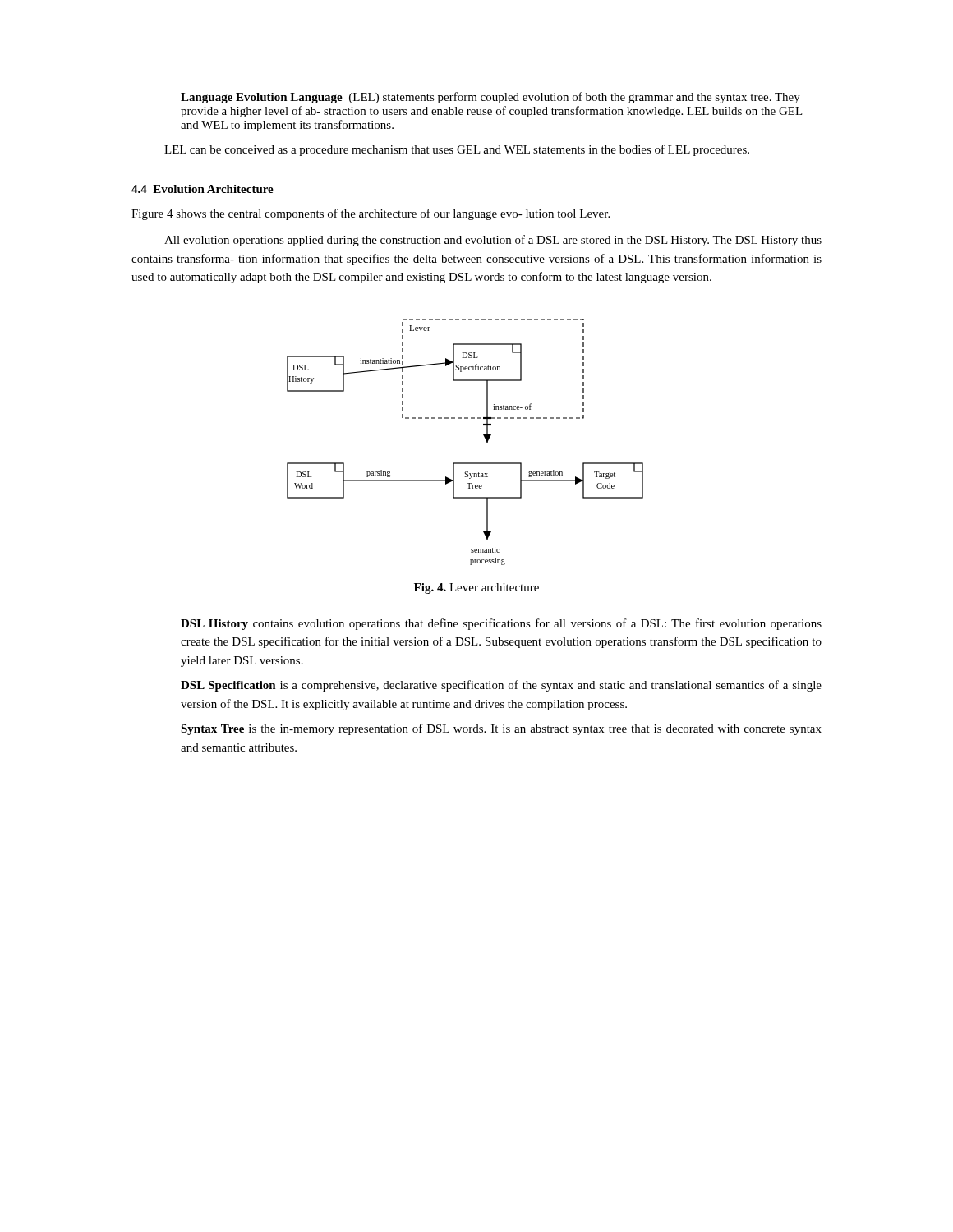
Task: Click on the text block containing "Figure 4 shows the"
Action: (476, 213)
